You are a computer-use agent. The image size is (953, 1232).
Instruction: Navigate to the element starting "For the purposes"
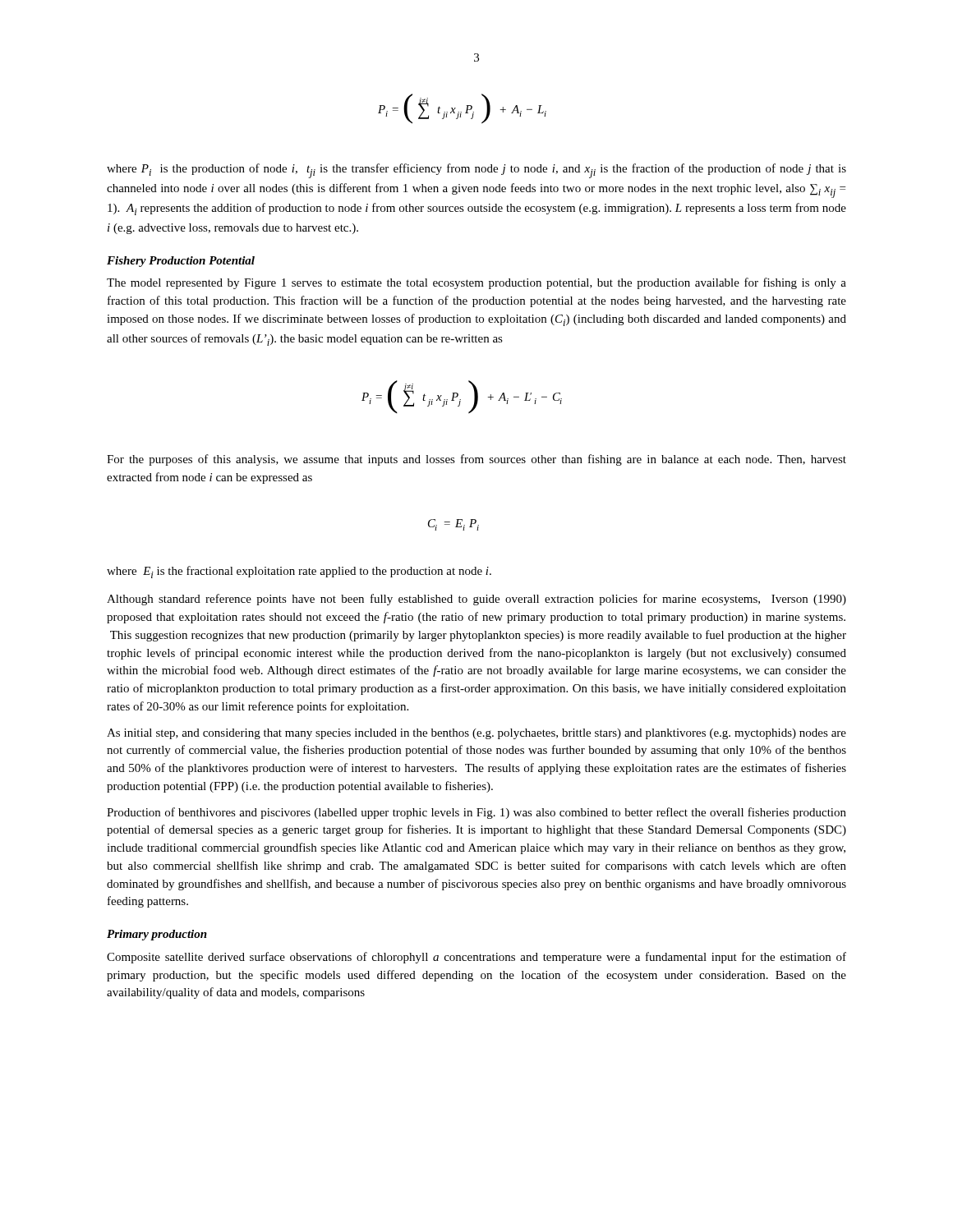tap(476, 469)
